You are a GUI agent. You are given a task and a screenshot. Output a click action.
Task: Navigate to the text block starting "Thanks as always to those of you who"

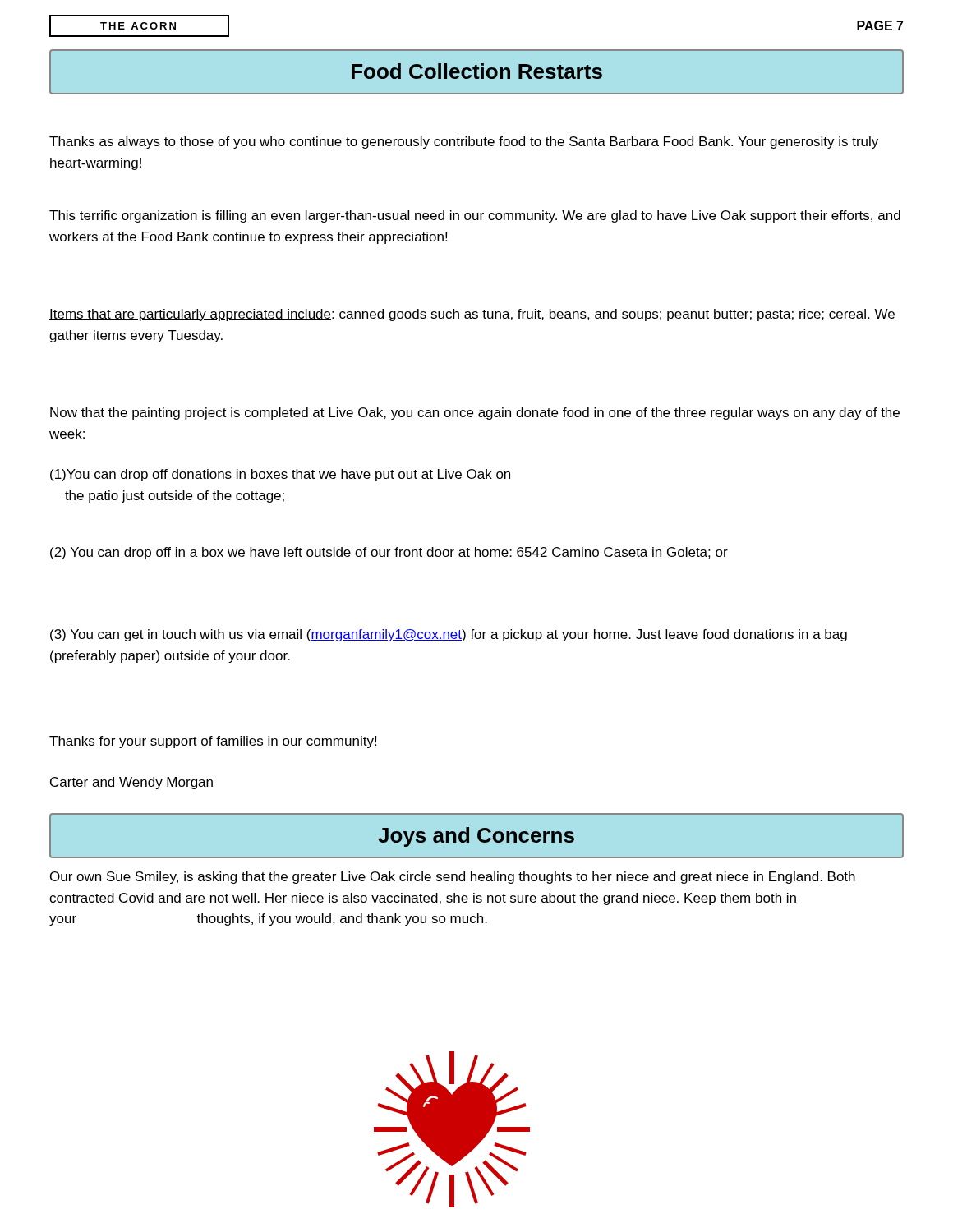pyautogui.click(x=464, y=152)
